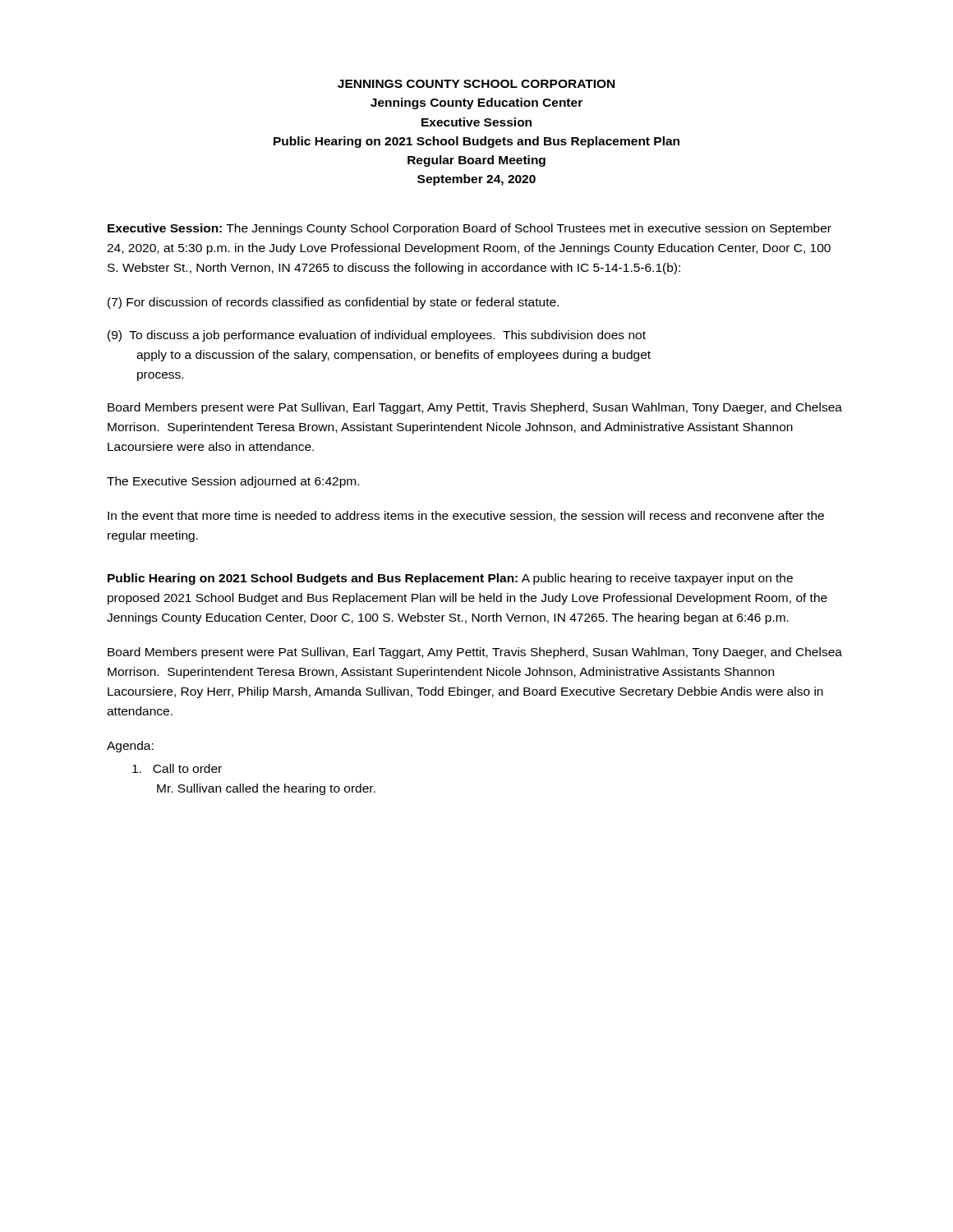Point to the element starting "(7) For discussion of records classified as"
Viewport: 953px width, 1232px height.
(x=333, y=301)
